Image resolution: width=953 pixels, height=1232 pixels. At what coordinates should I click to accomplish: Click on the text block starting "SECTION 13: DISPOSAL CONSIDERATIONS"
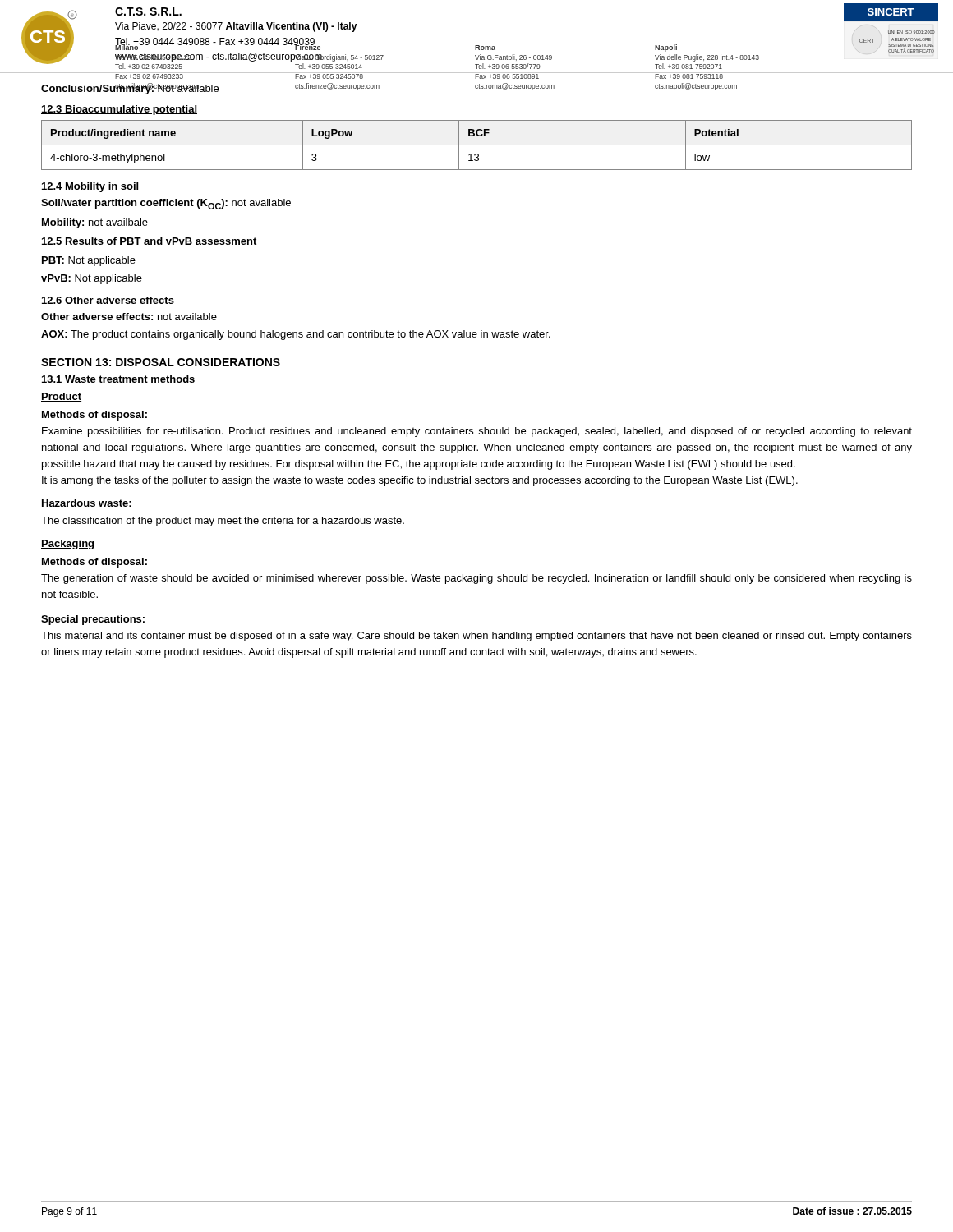click(x=161, y=362)
